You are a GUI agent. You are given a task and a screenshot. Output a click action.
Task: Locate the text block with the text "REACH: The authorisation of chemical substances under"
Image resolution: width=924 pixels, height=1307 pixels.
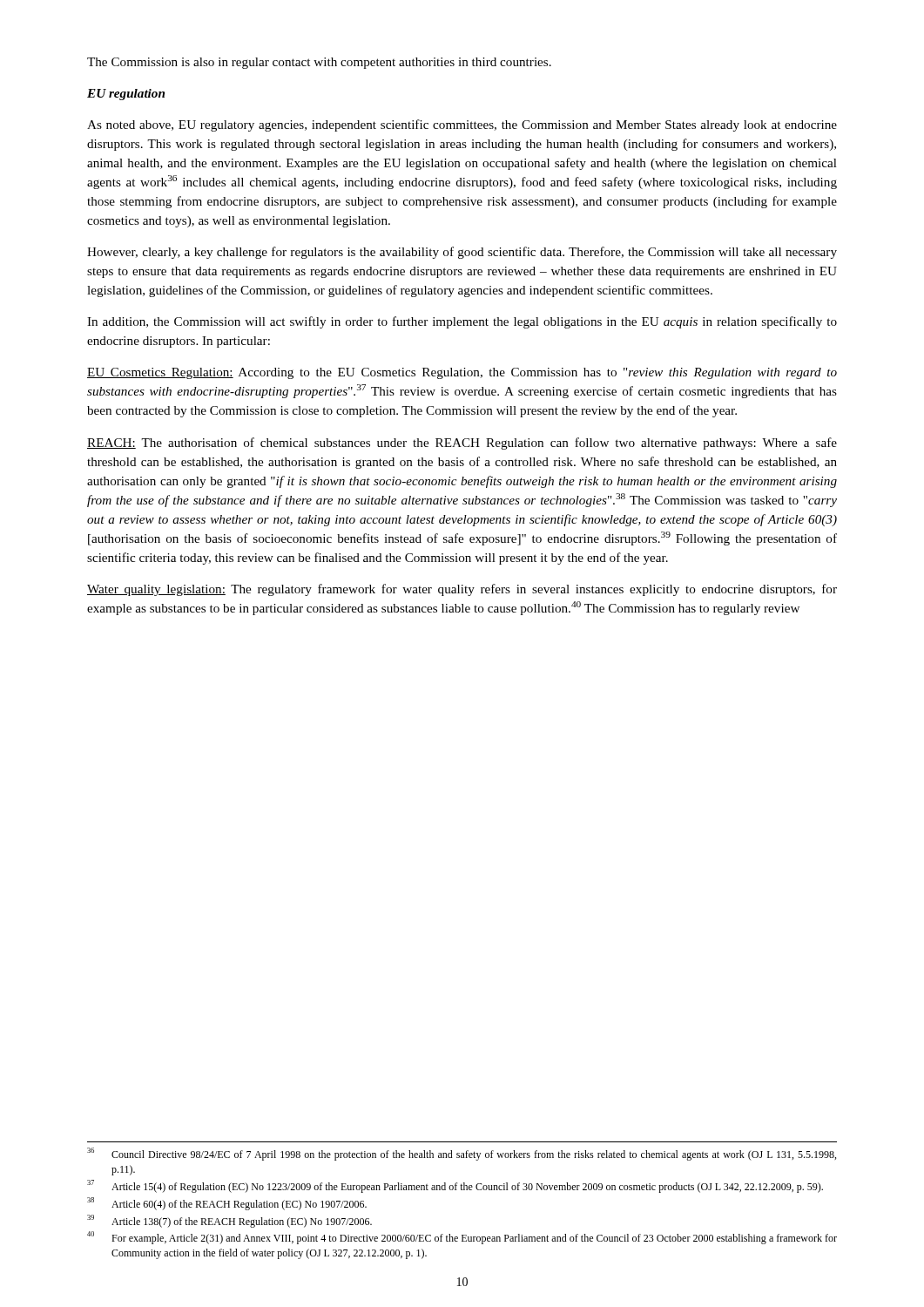pos(462,500)
